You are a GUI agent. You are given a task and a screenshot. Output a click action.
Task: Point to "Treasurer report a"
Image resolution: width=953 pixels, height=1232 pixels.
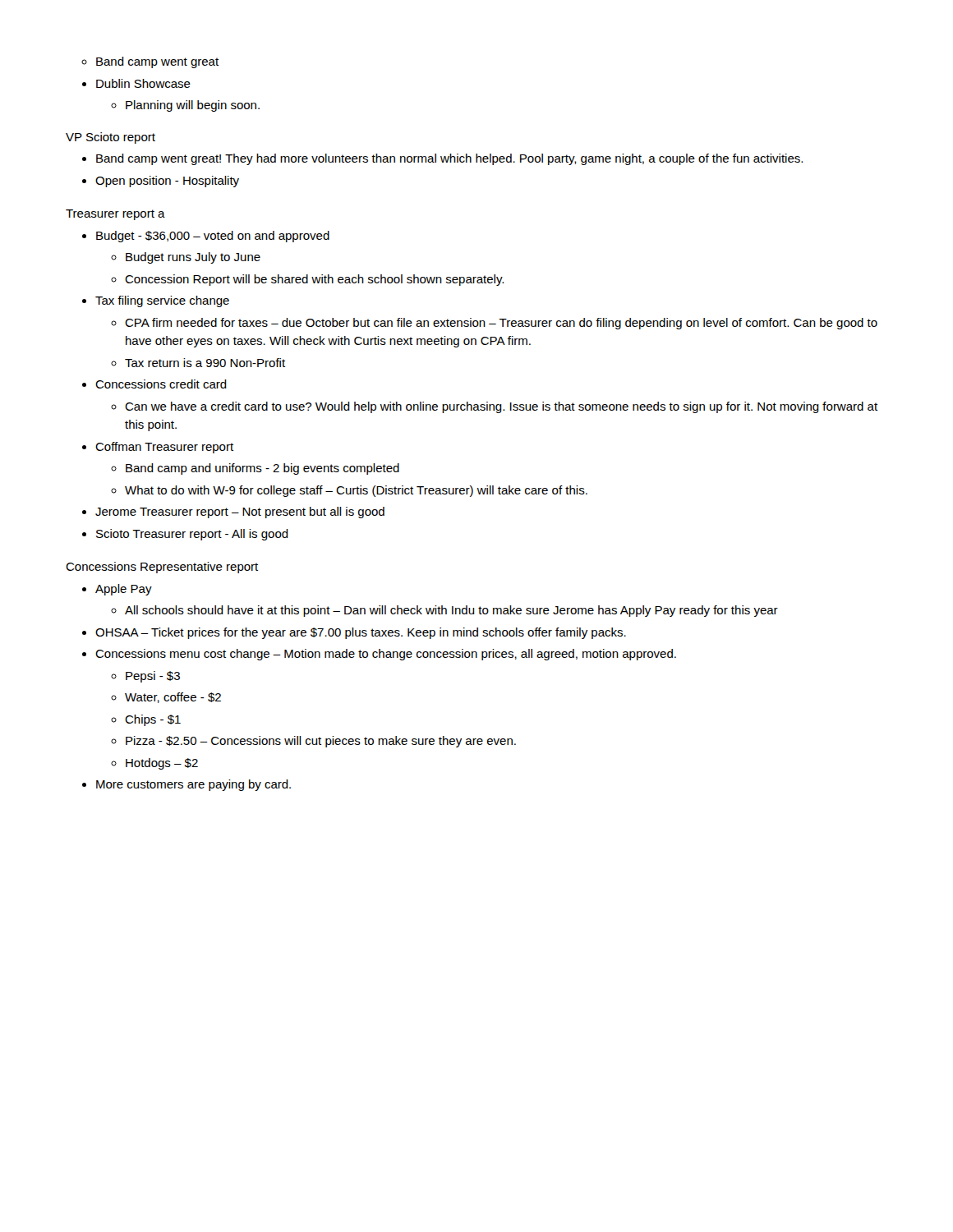pos(115,213)
